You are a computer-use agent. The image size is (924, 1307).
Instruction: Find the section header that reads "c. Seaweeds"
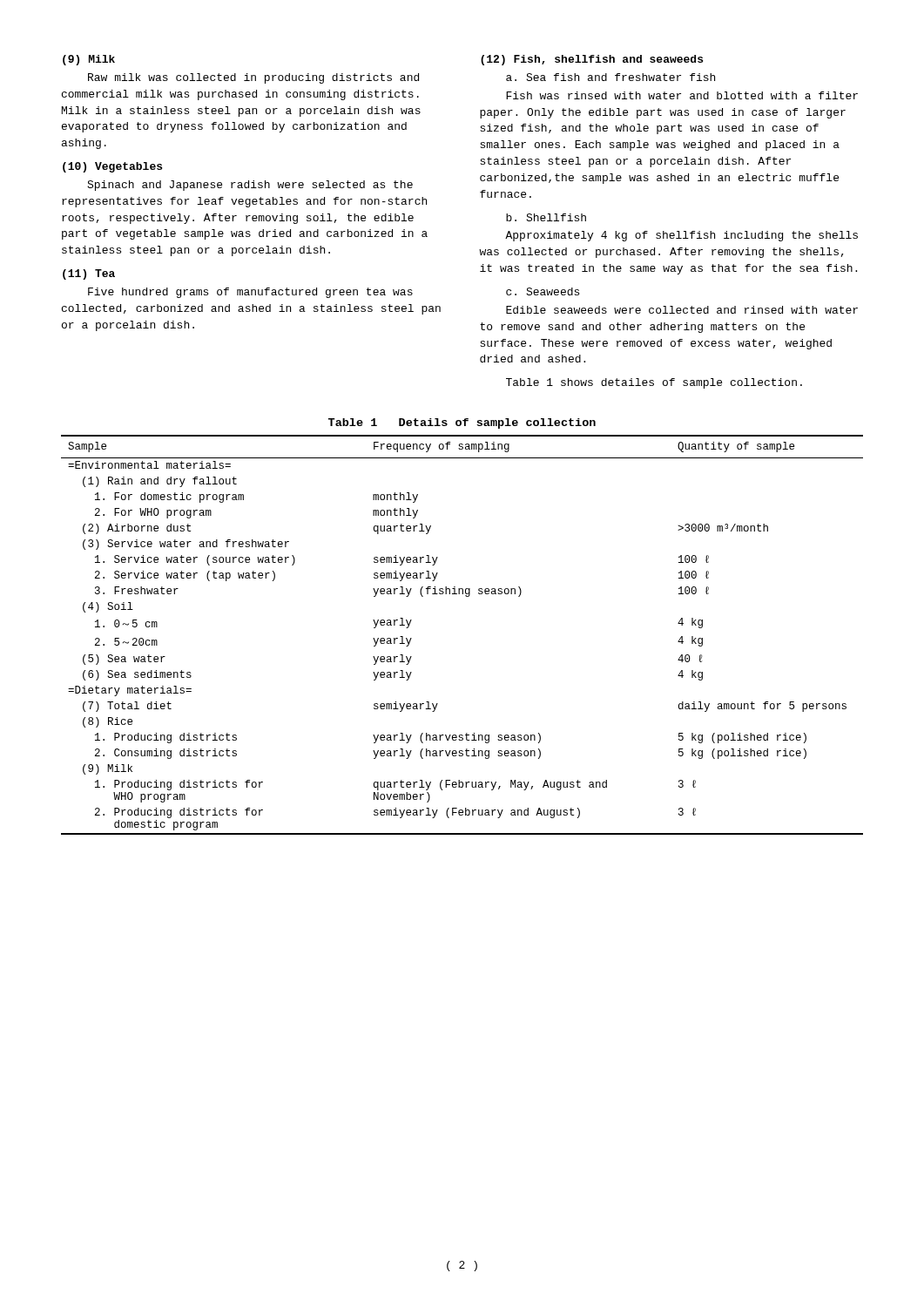click(543, 292)
